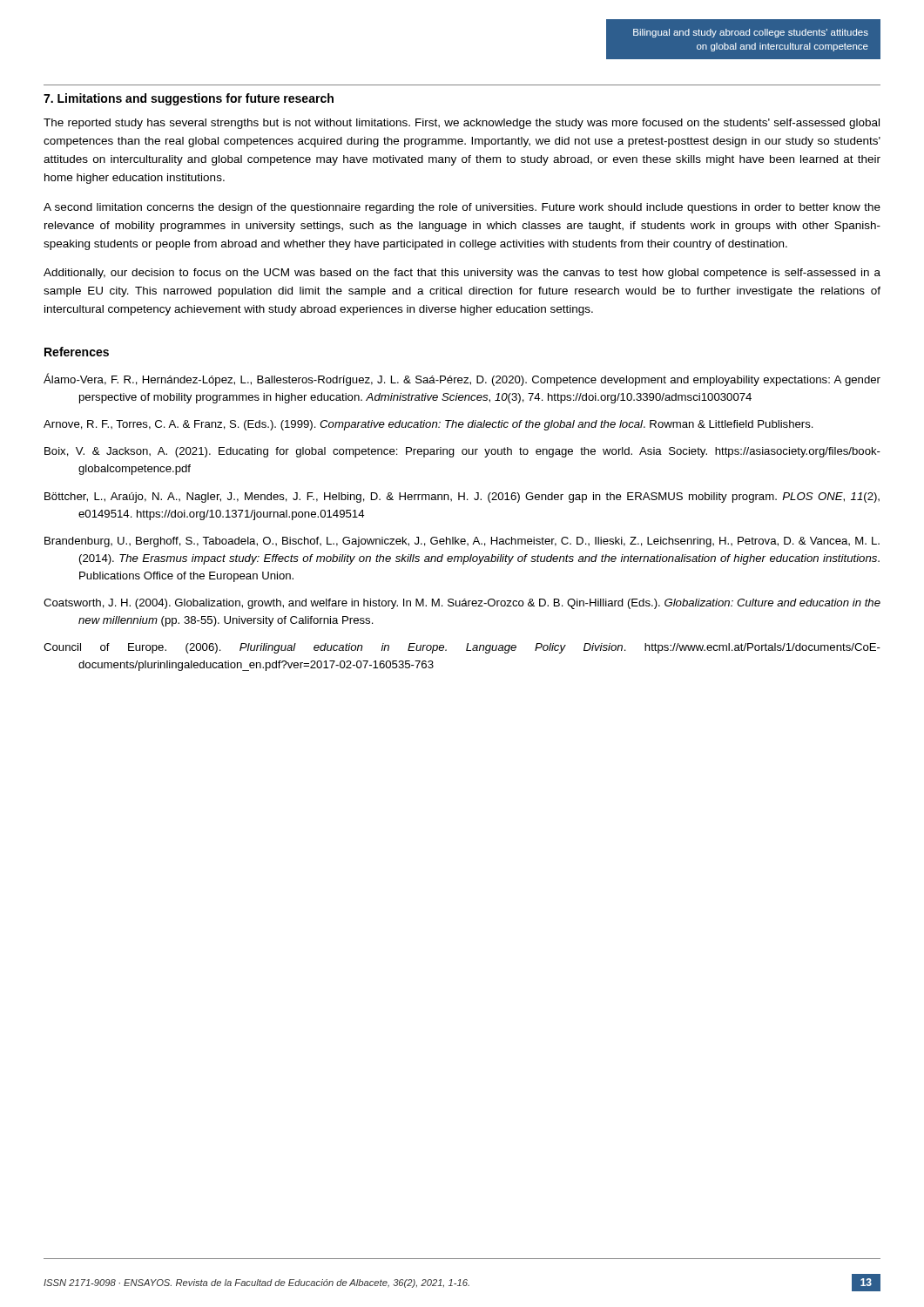Viewport: 924px width, 1307px height.
Task: Click the passage that begins "Coatsworth, J. H. (2004). Globalization,"
Action: pyautogui.click(x=462, y=611)
